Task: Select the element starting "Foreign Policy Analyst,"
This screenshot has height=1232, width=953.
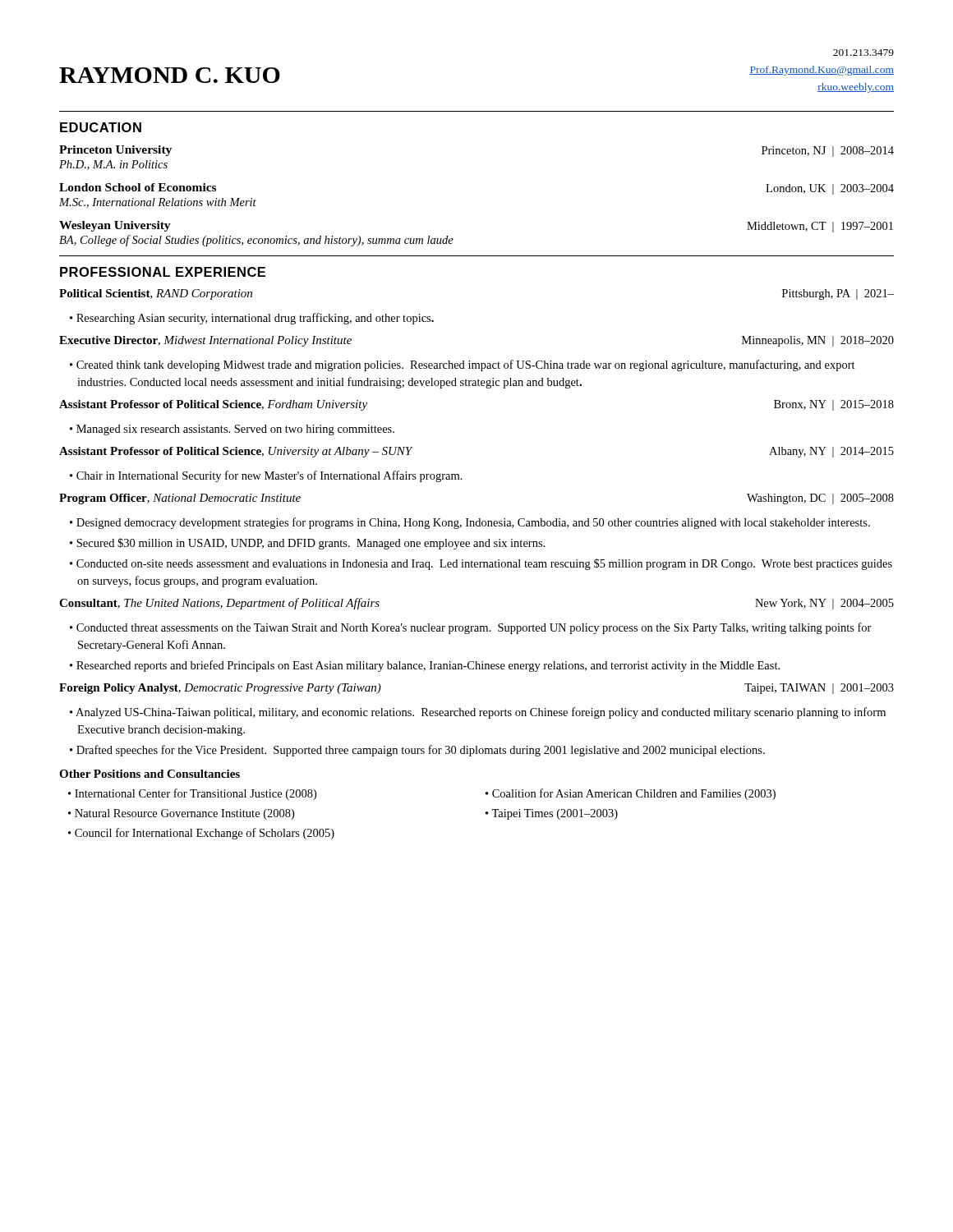Action: click(221, 688)
